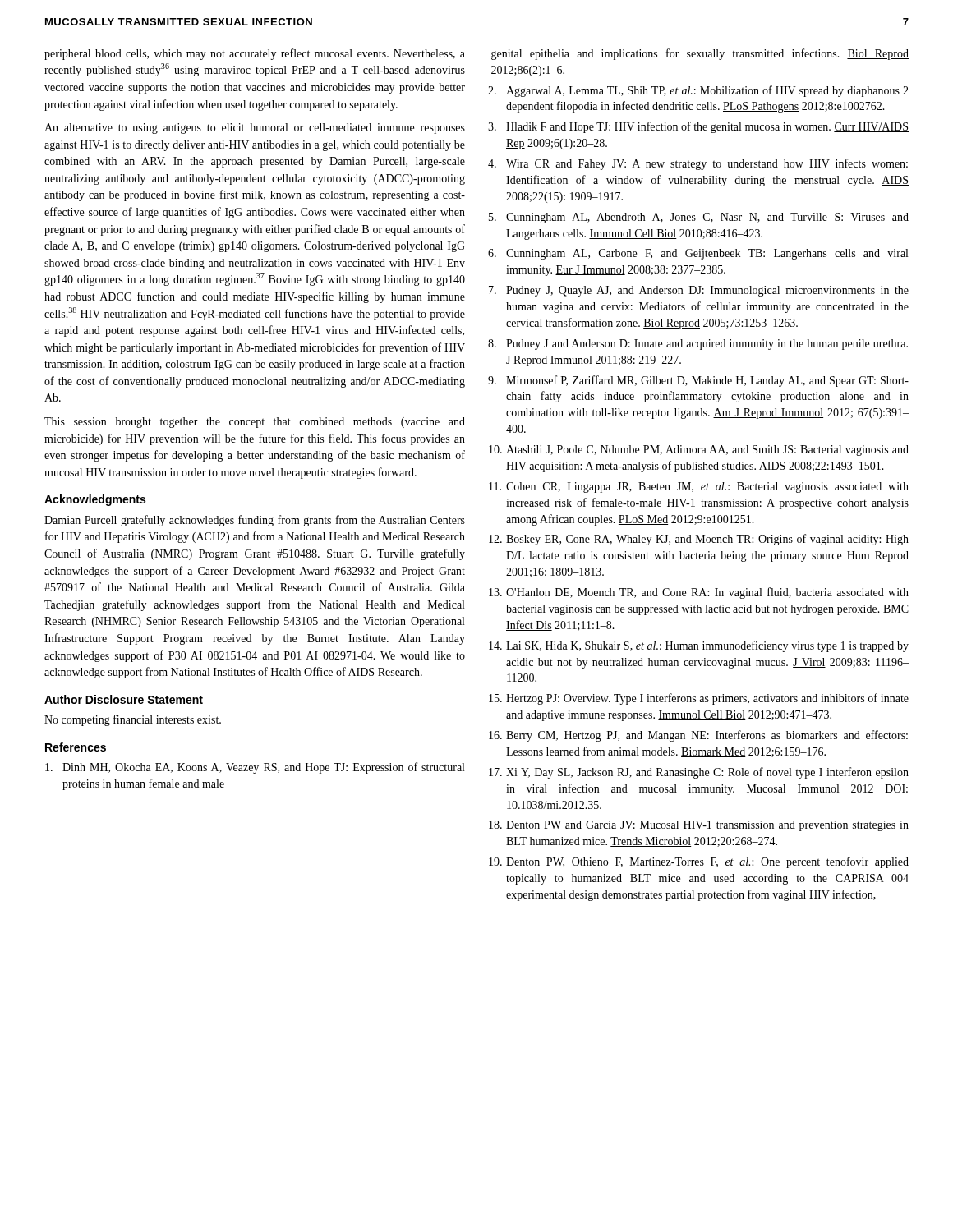Find the region starting "6. Cunningham AL, Carbone"
953x1232 pixels.
(698, 262)
